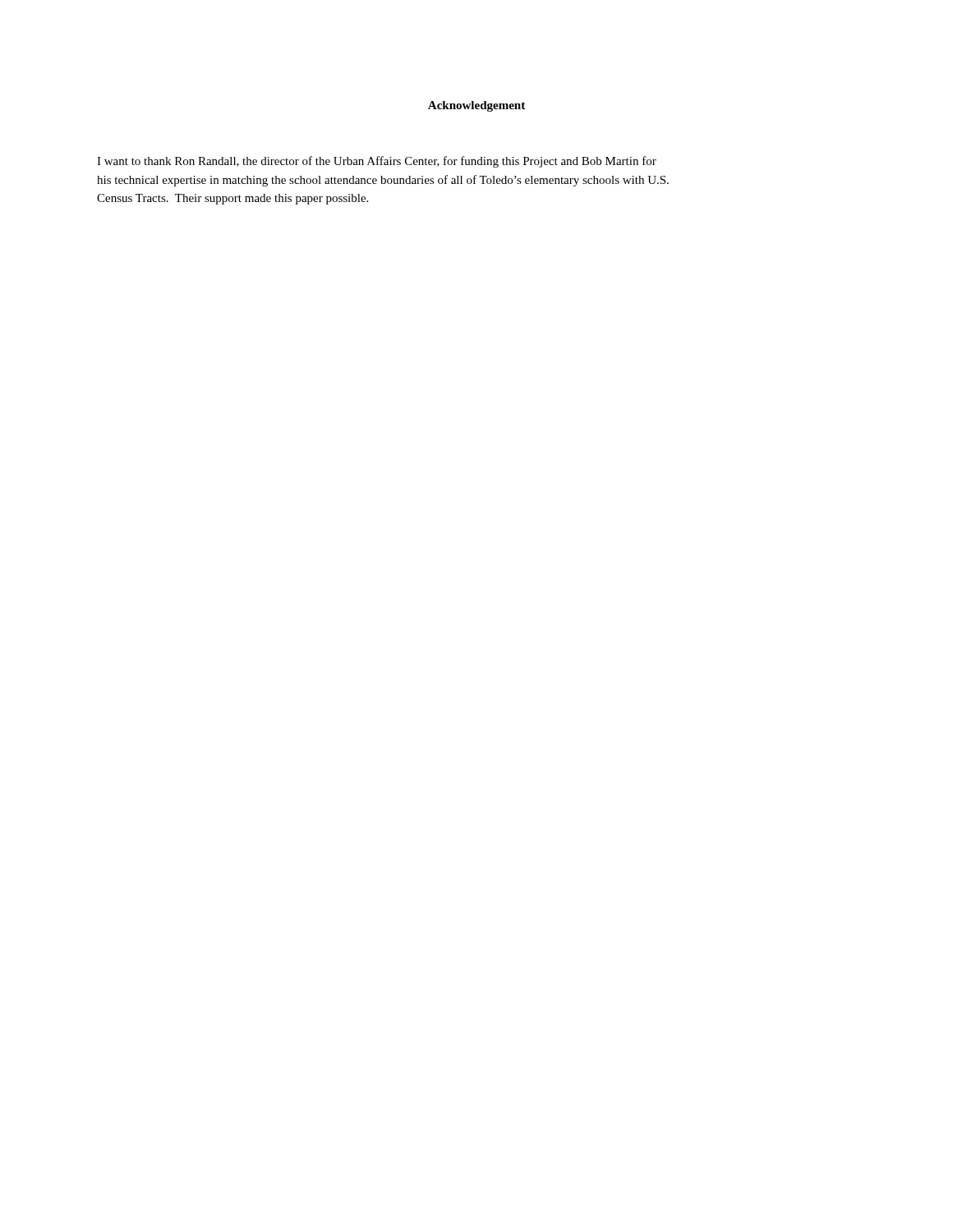
Task: Locate the text block with the text "I want to thank Ron"
Action: 383,179
